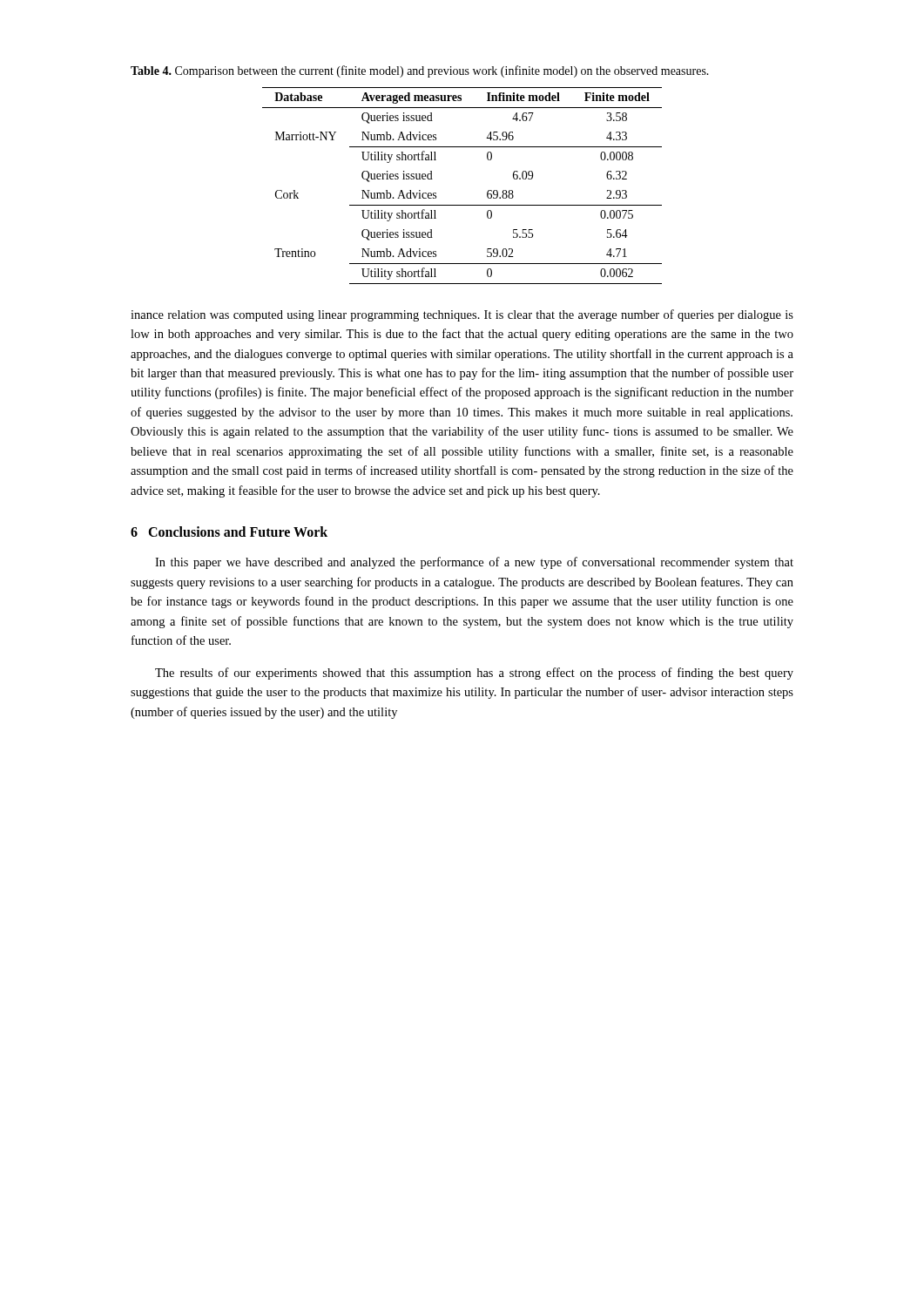The height and width of the screenshot is (1307, 924).
Task: Point to the region starting "The results of our experiments showed"
Action: point(462,692)
